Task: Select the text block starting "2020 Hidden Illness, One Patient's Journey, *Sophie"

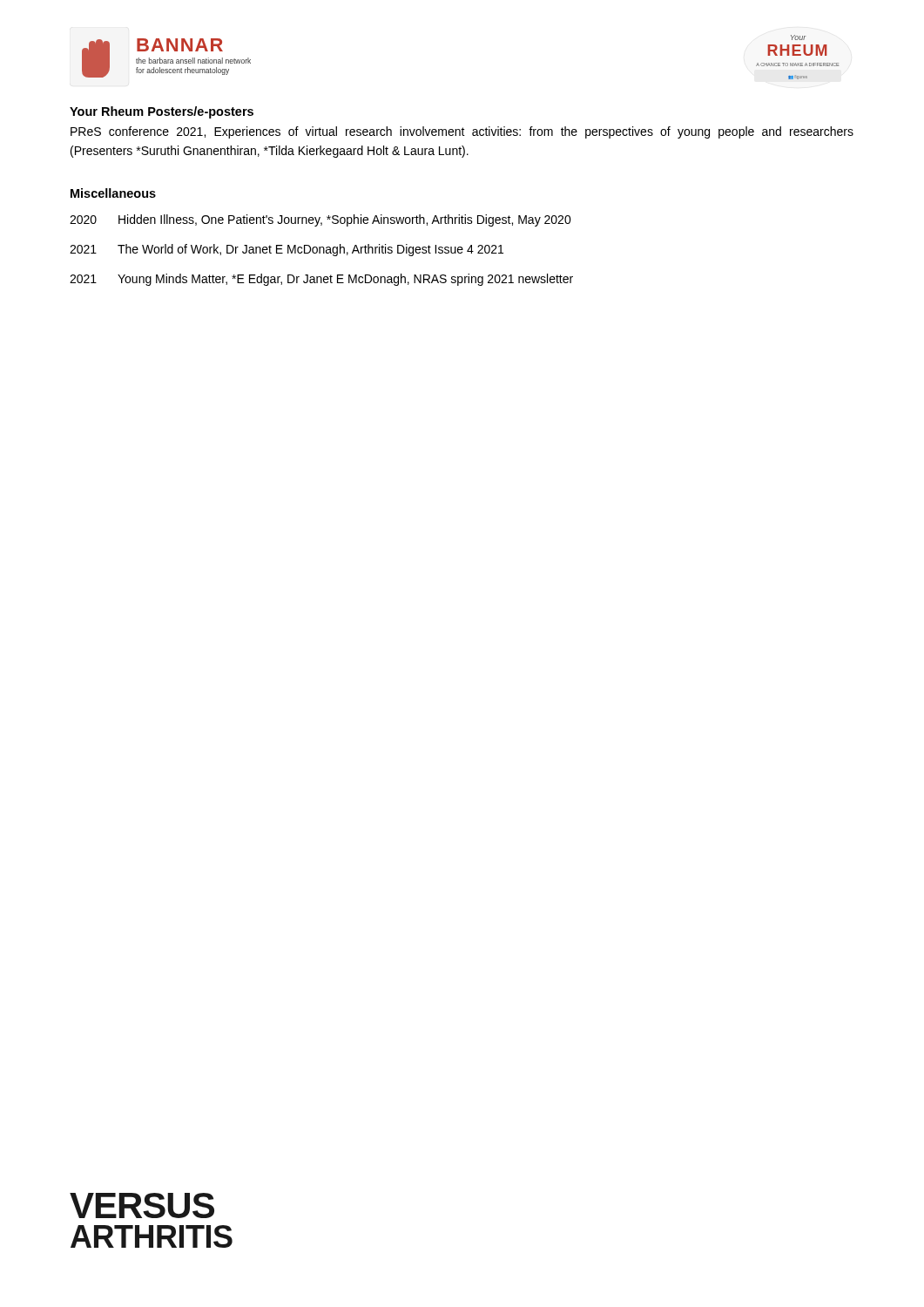Action: 320,221
